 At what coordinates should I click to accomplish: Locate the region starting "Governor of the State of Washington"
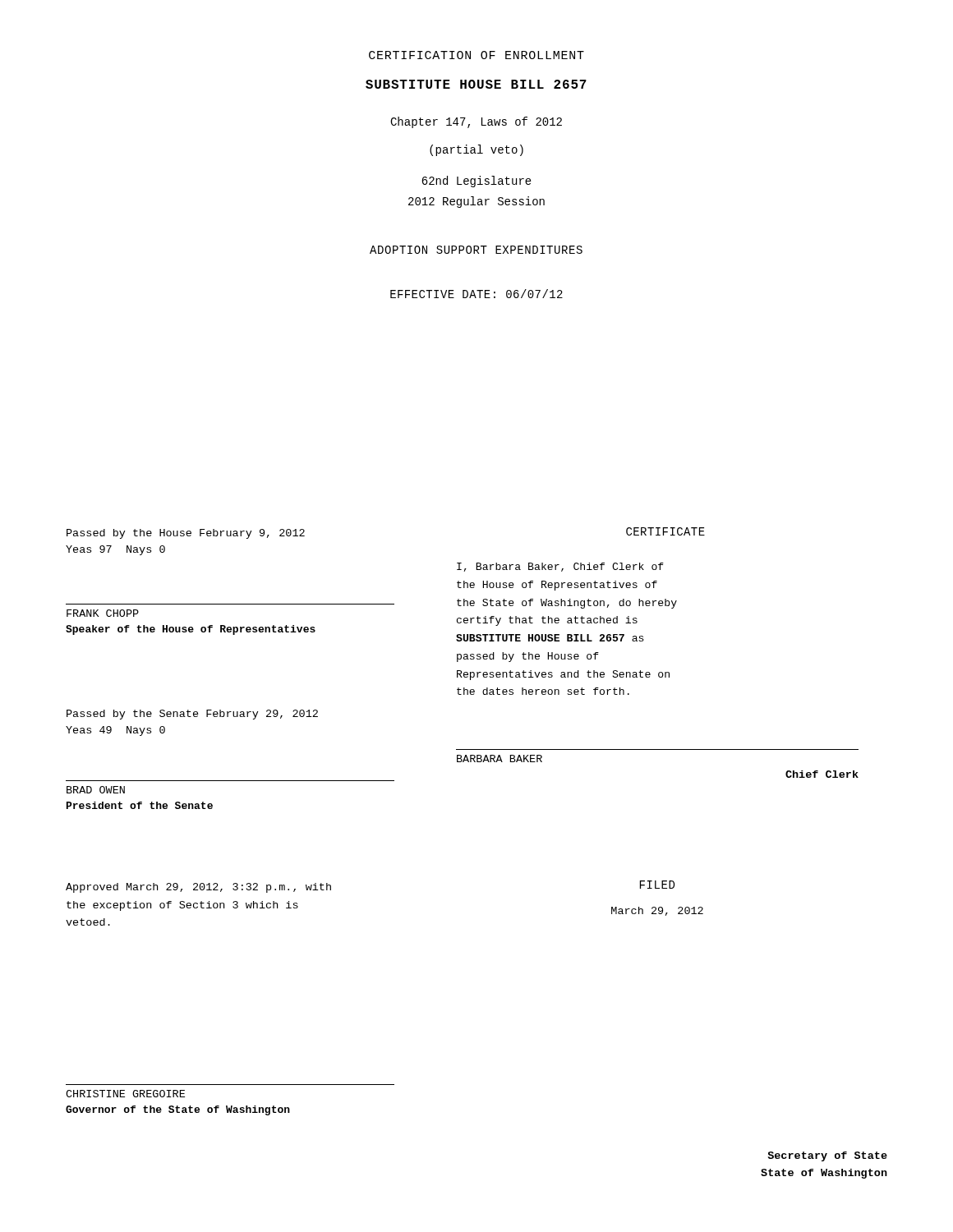coord(178,1110)
